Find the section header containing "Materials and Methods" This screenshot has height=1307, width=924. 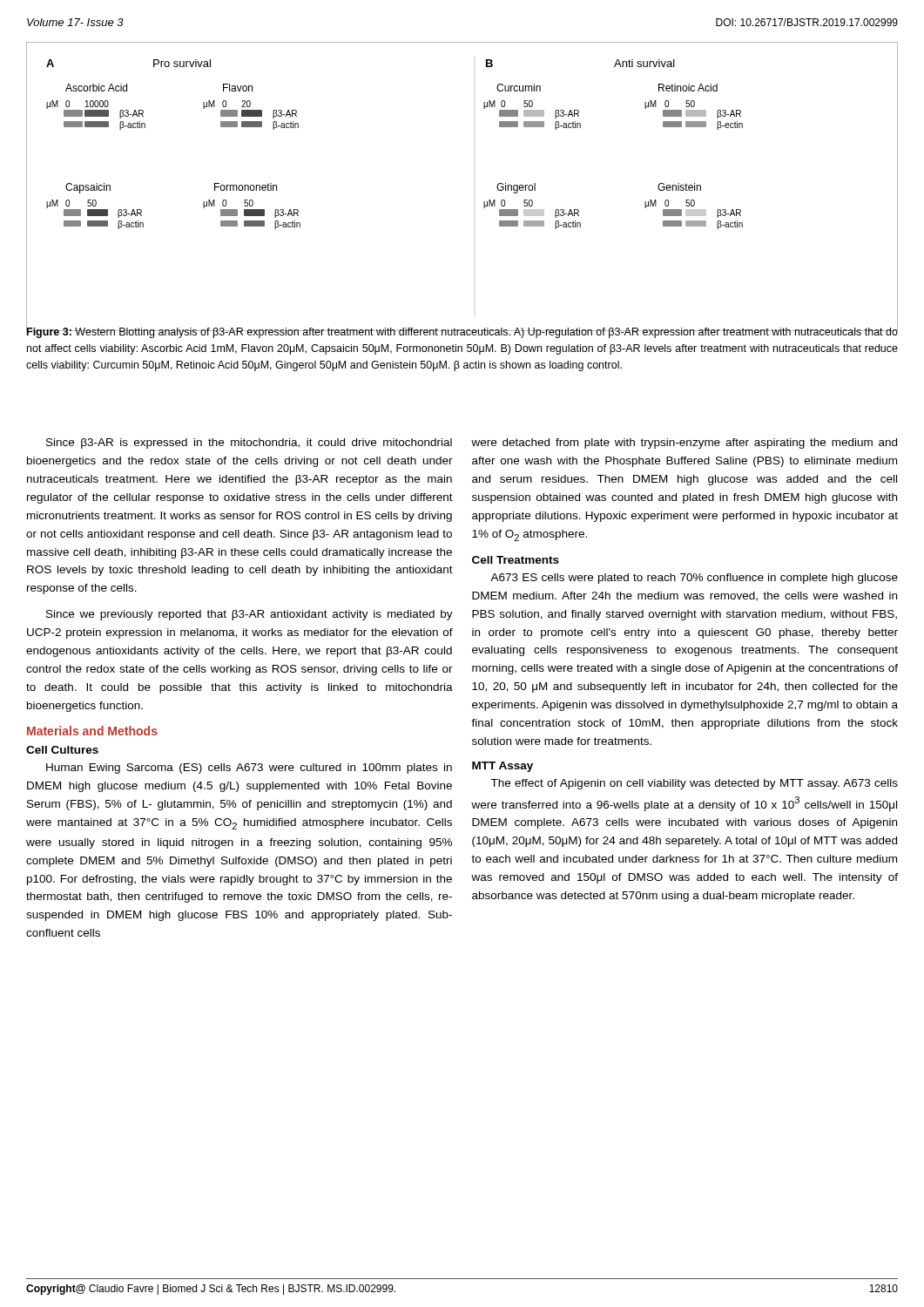click(92, 731)
